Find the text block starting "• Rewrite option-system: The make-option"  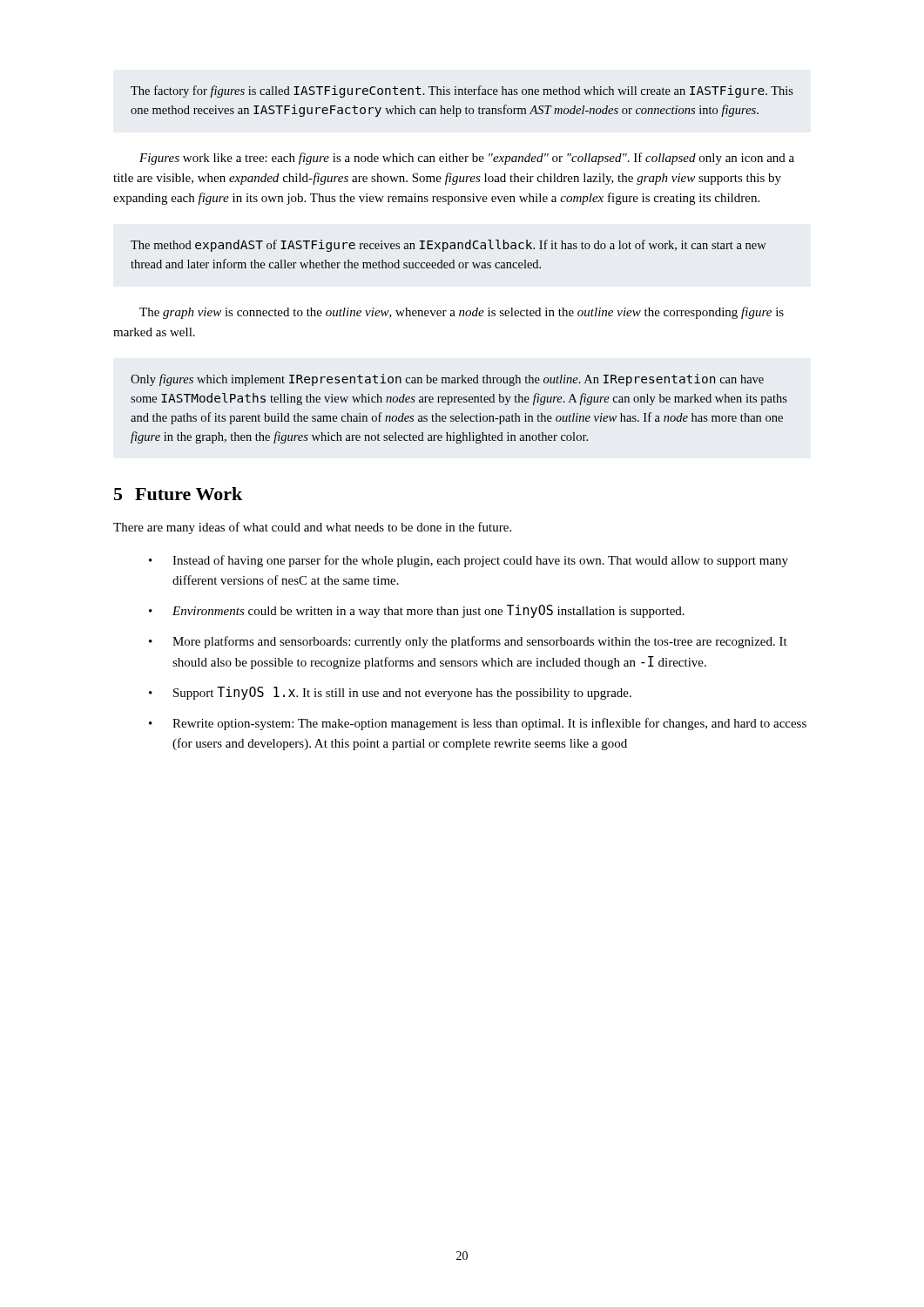(x=479, y=734)
